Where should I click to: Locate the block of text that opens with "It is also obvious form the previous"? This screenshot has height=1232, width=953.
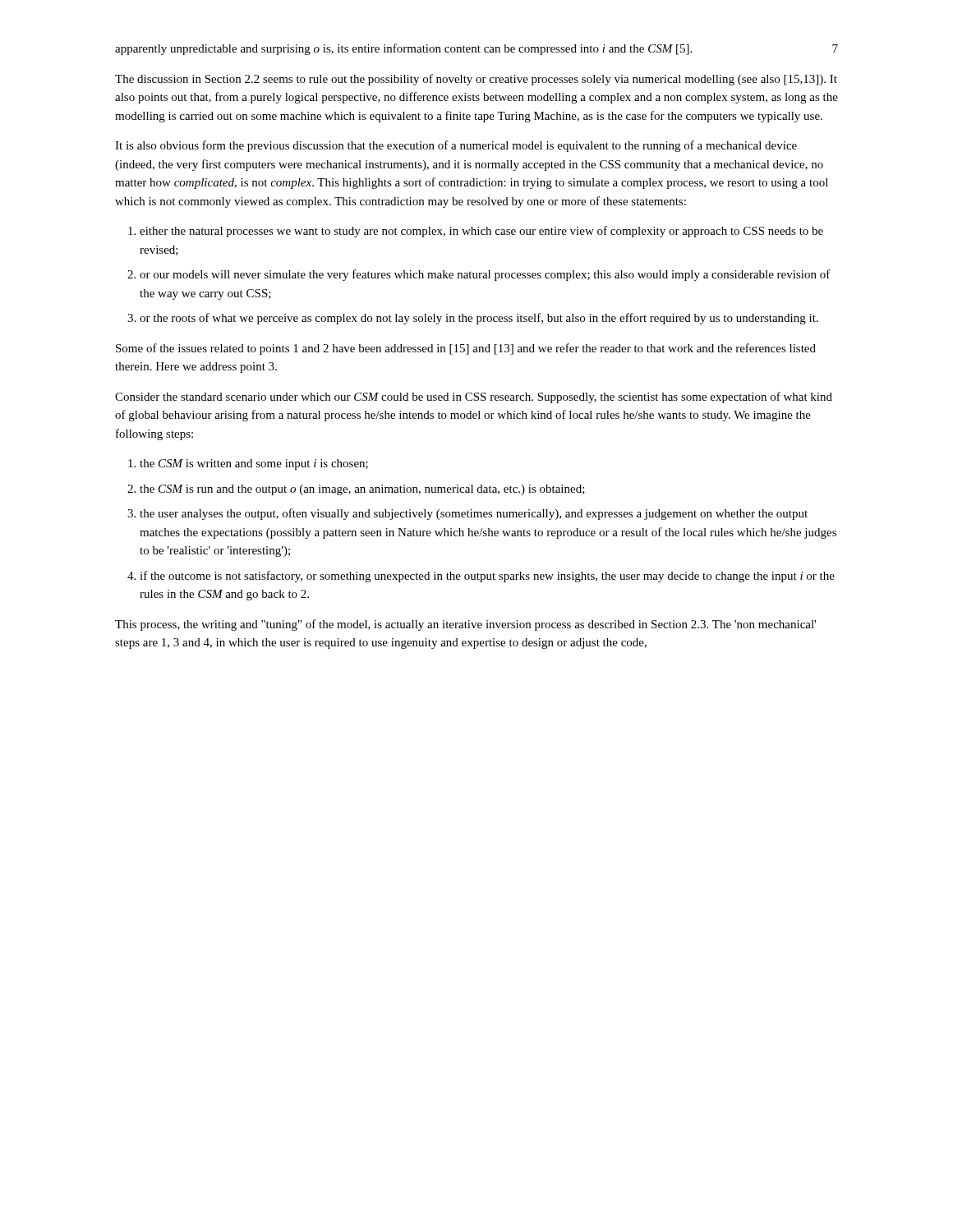[x=472, y=173]
